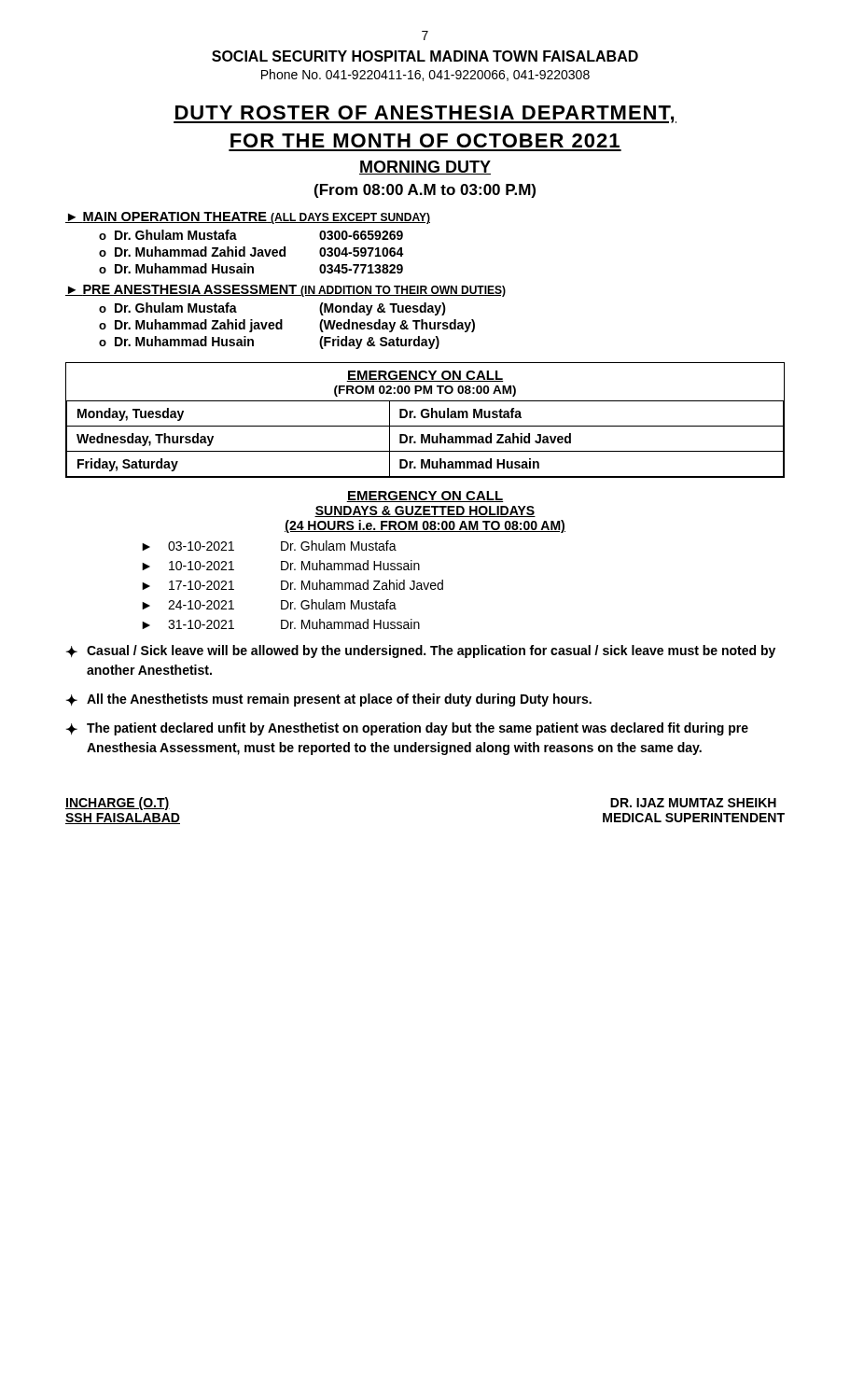The image size is (850, 1400).
Task: Locate the list item that reads "o Dr. Muhammad Husain 0345-7713829"
Action: pyautogui.click(x=251, y=269)
